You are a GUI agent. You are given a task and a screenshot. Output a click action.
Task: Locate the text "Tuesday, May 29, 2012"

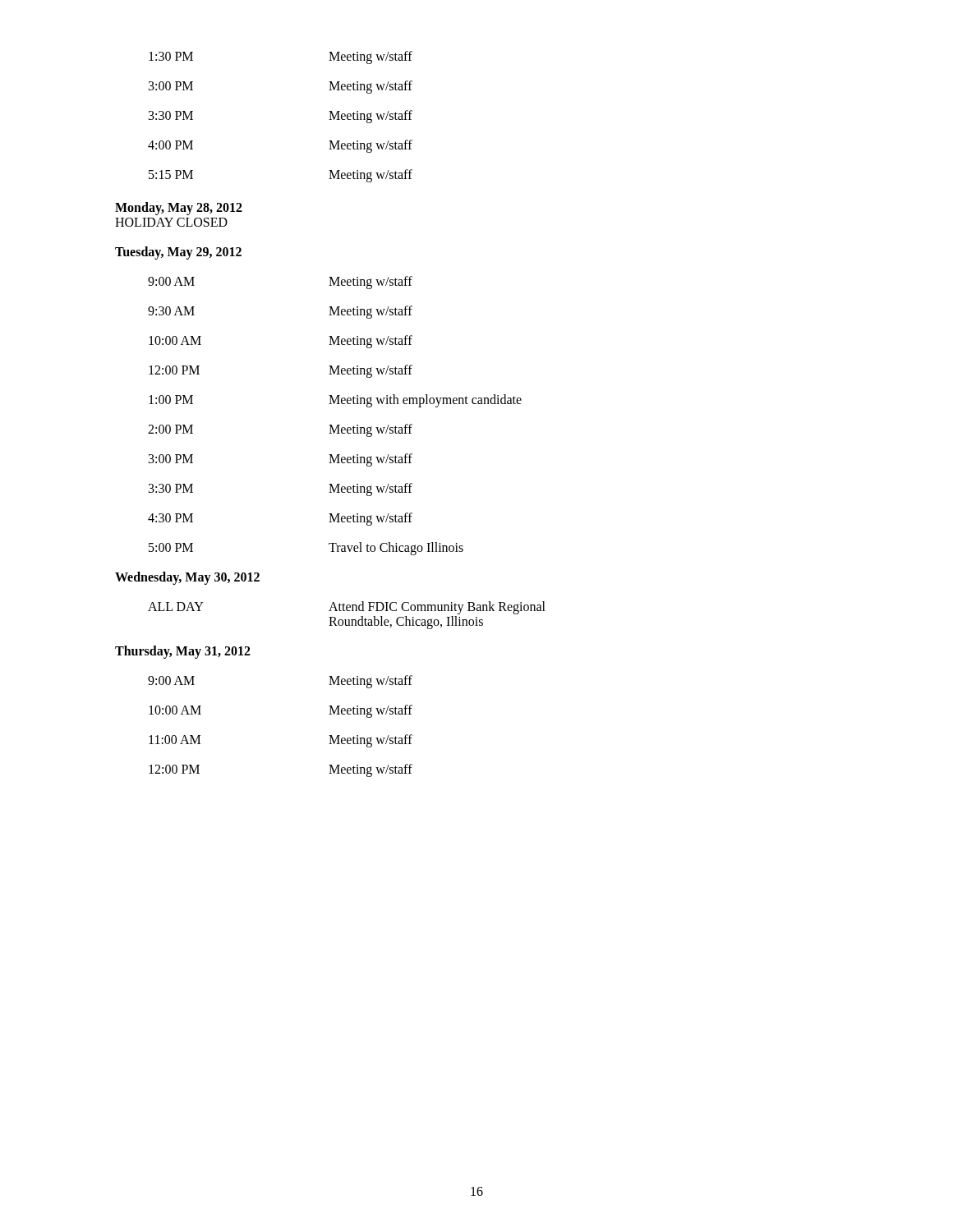click(178, 253)
